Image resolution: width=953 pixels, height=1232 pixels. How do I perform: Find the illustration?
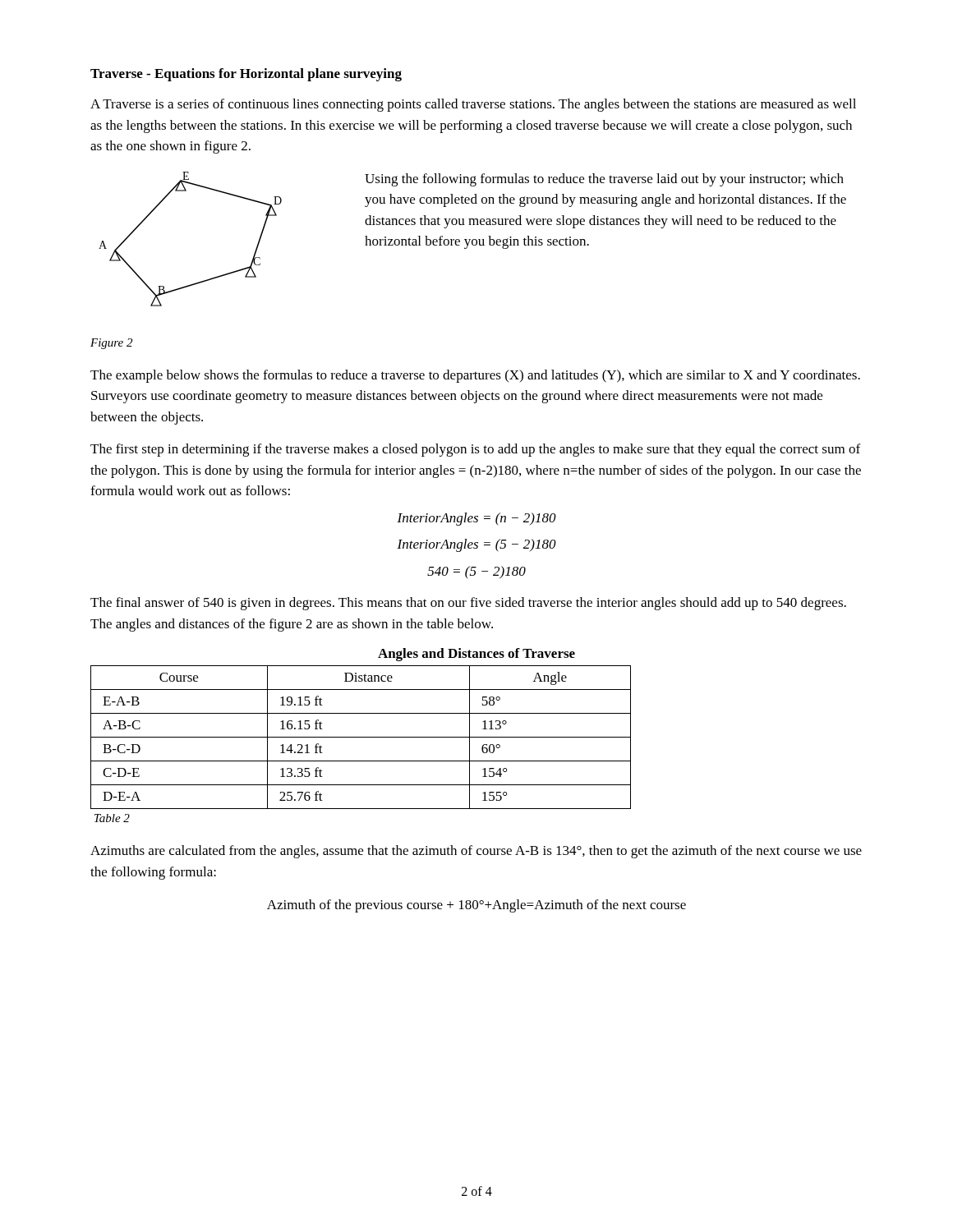click(x=218, y=250)
